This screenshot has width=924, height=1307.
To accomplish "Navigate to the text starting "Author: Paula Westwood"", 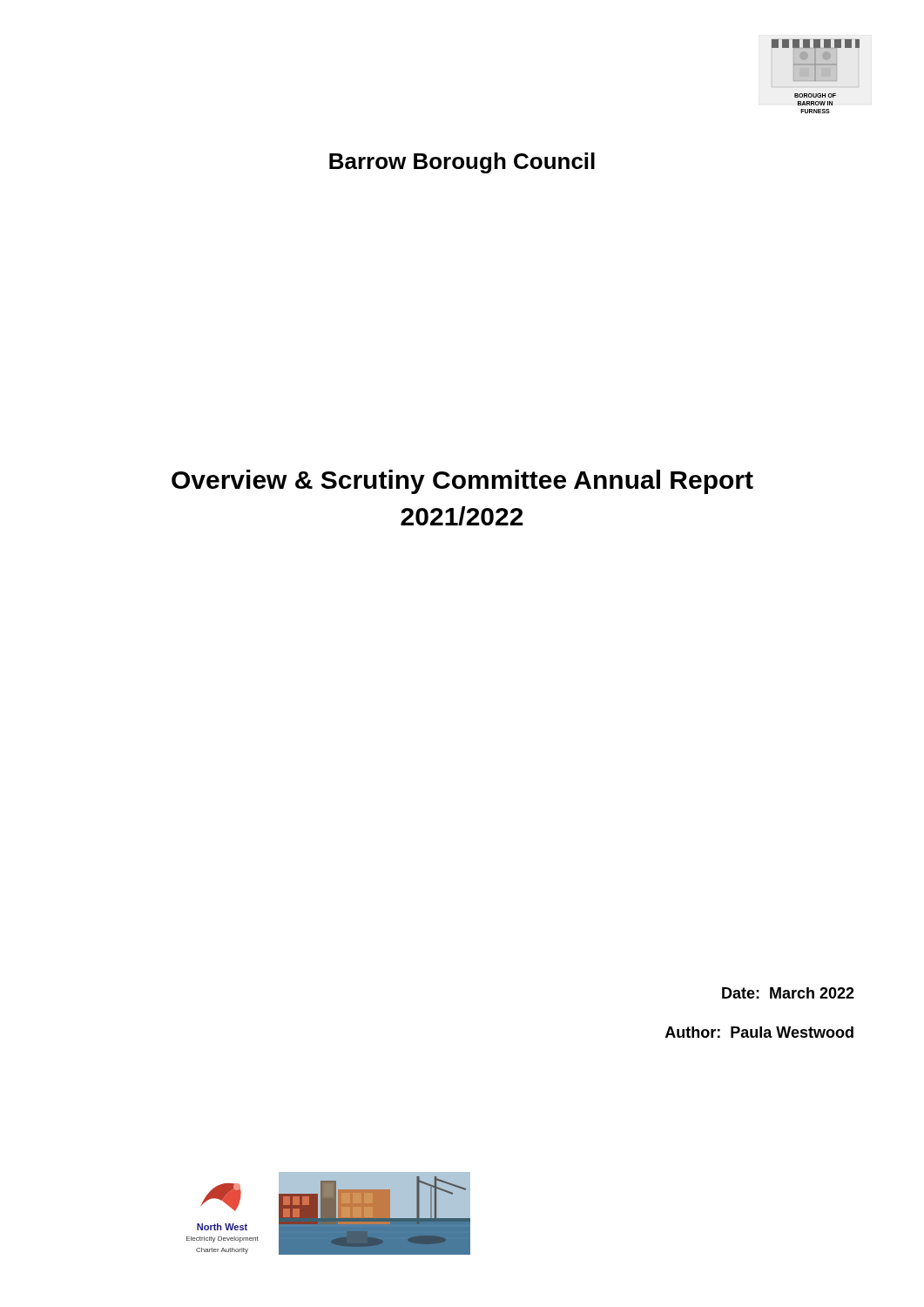I will (760, 1033).
